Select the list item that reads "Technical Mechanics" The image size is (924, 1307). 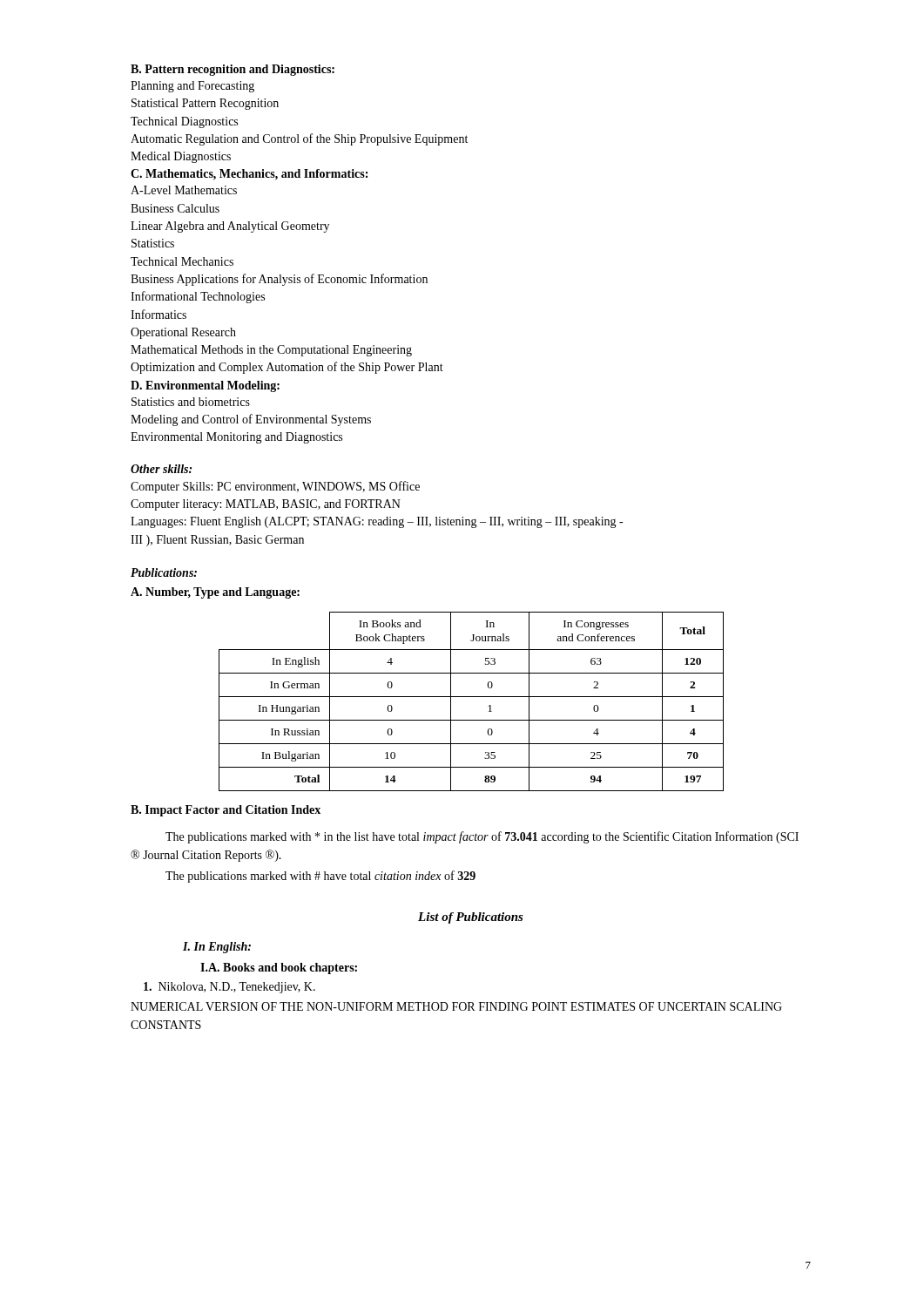pos(182,262)
